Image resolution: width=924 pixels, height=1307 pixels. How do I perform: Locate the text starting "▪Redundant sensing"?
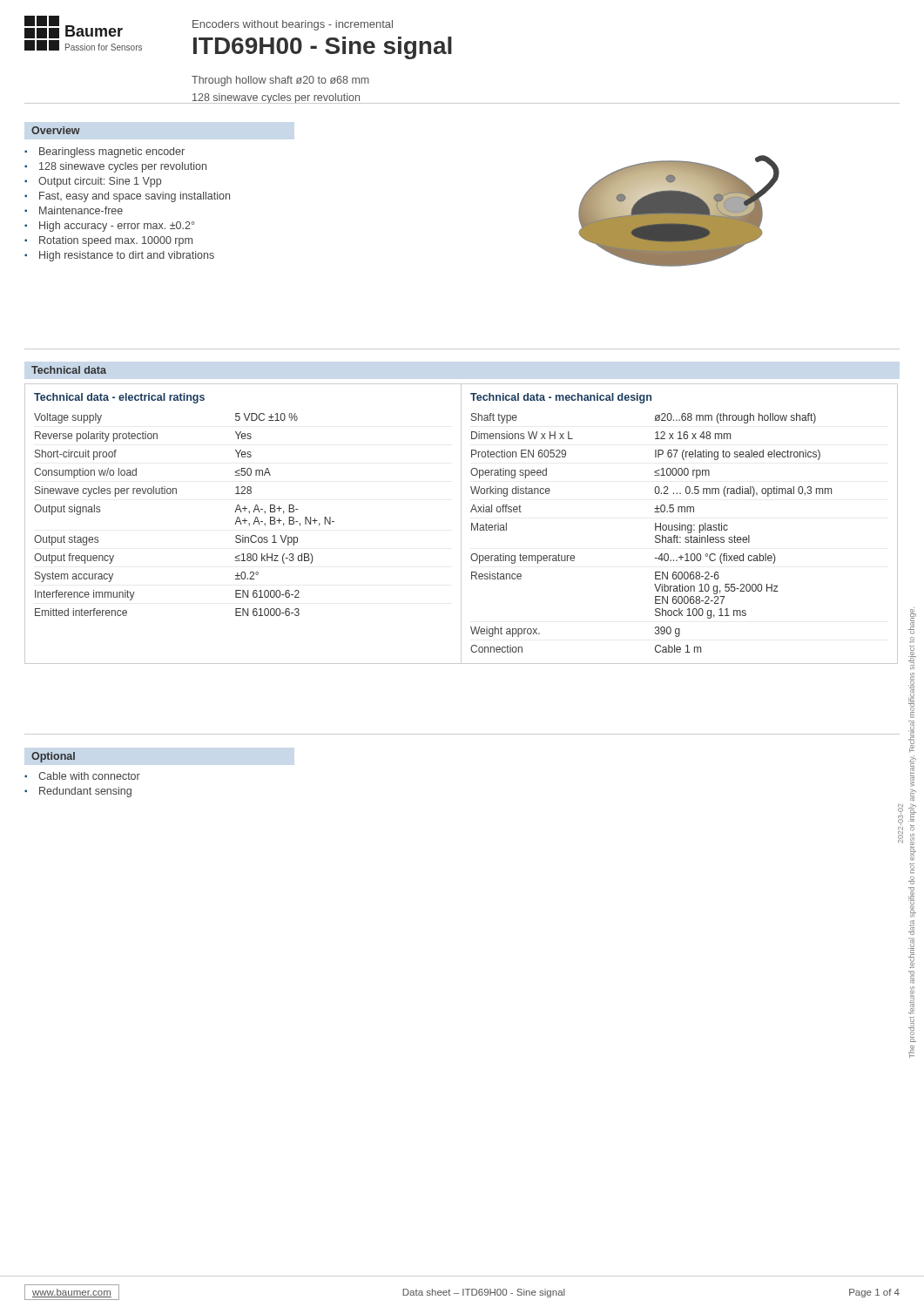click(78, 791)
